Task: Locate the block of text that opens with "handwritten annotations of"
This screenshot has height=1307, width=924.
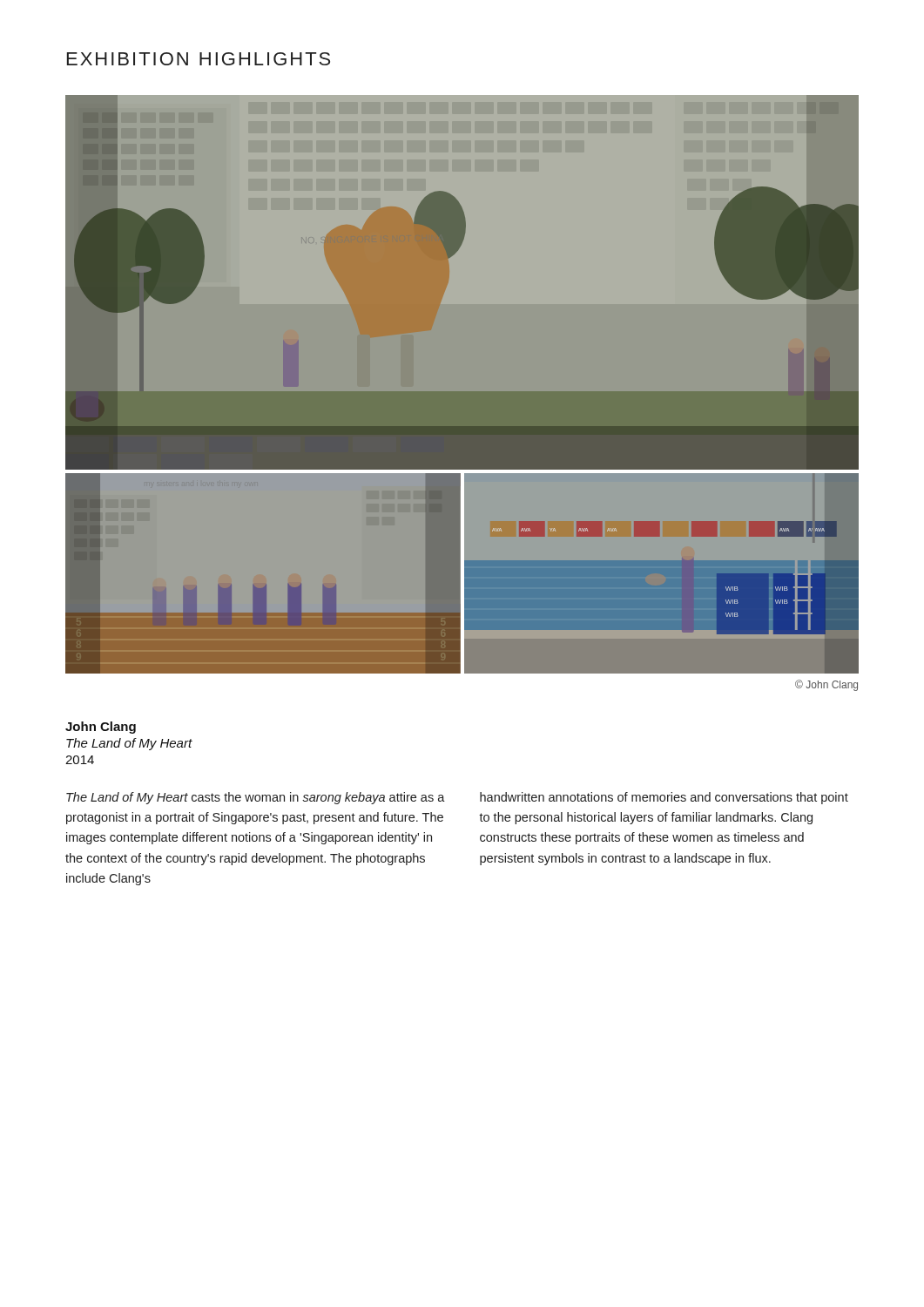Action: [664, 828]
